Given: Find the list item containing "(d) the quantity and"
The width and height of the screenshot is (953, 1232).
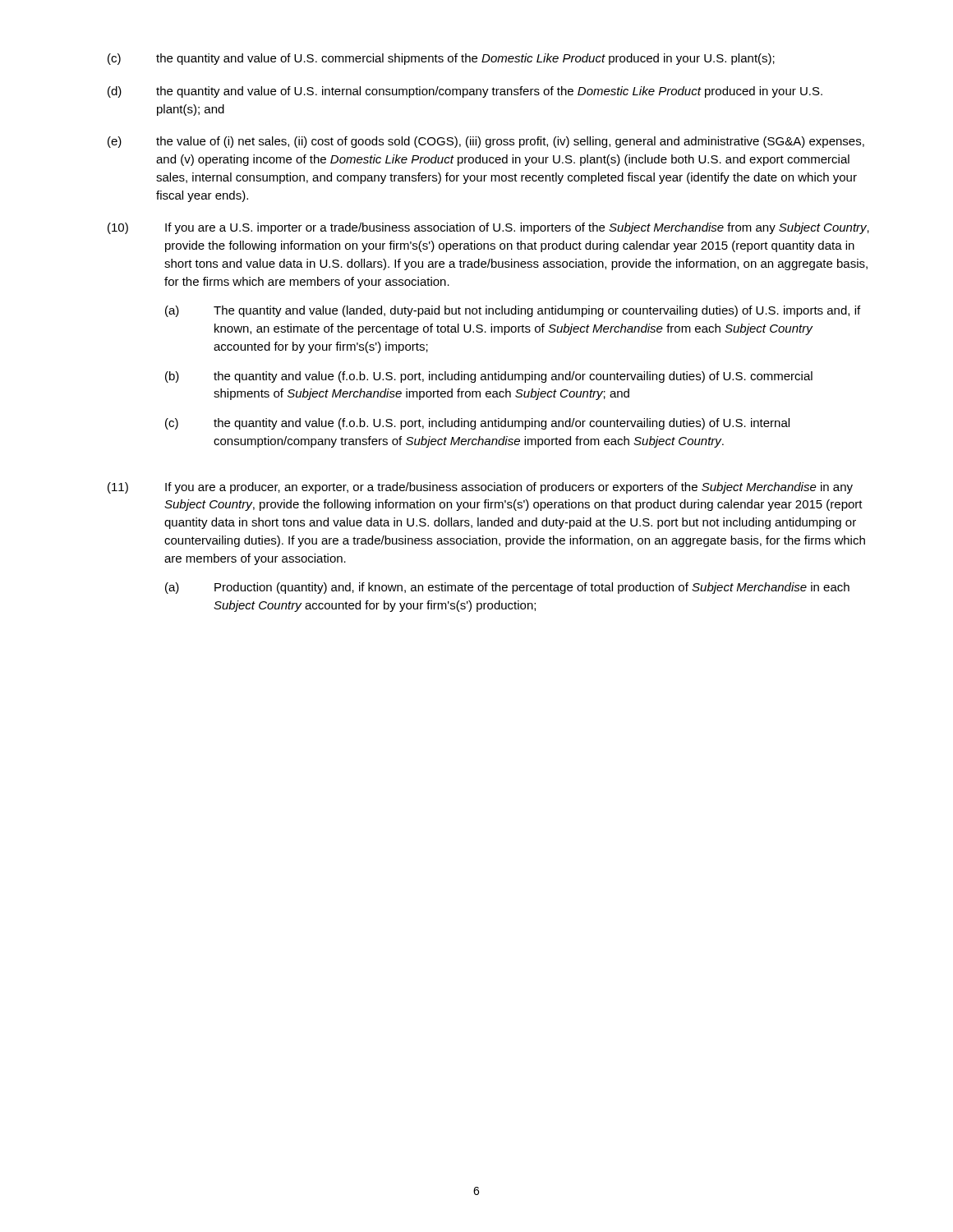Looking at the screenshot, I should click(x=489, y=100).
